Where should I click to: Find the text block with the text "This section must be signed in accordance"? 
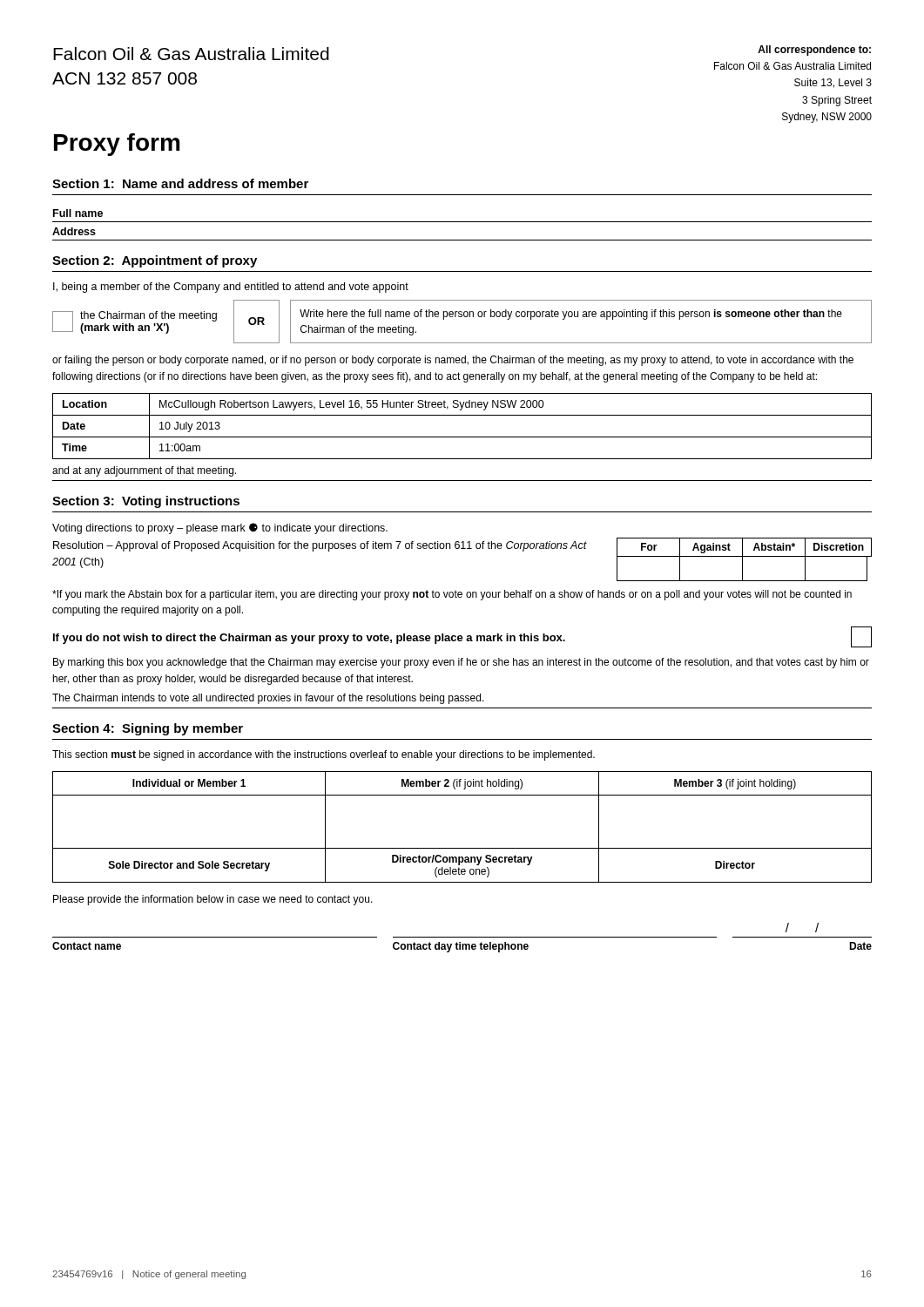tap(324, 755)
